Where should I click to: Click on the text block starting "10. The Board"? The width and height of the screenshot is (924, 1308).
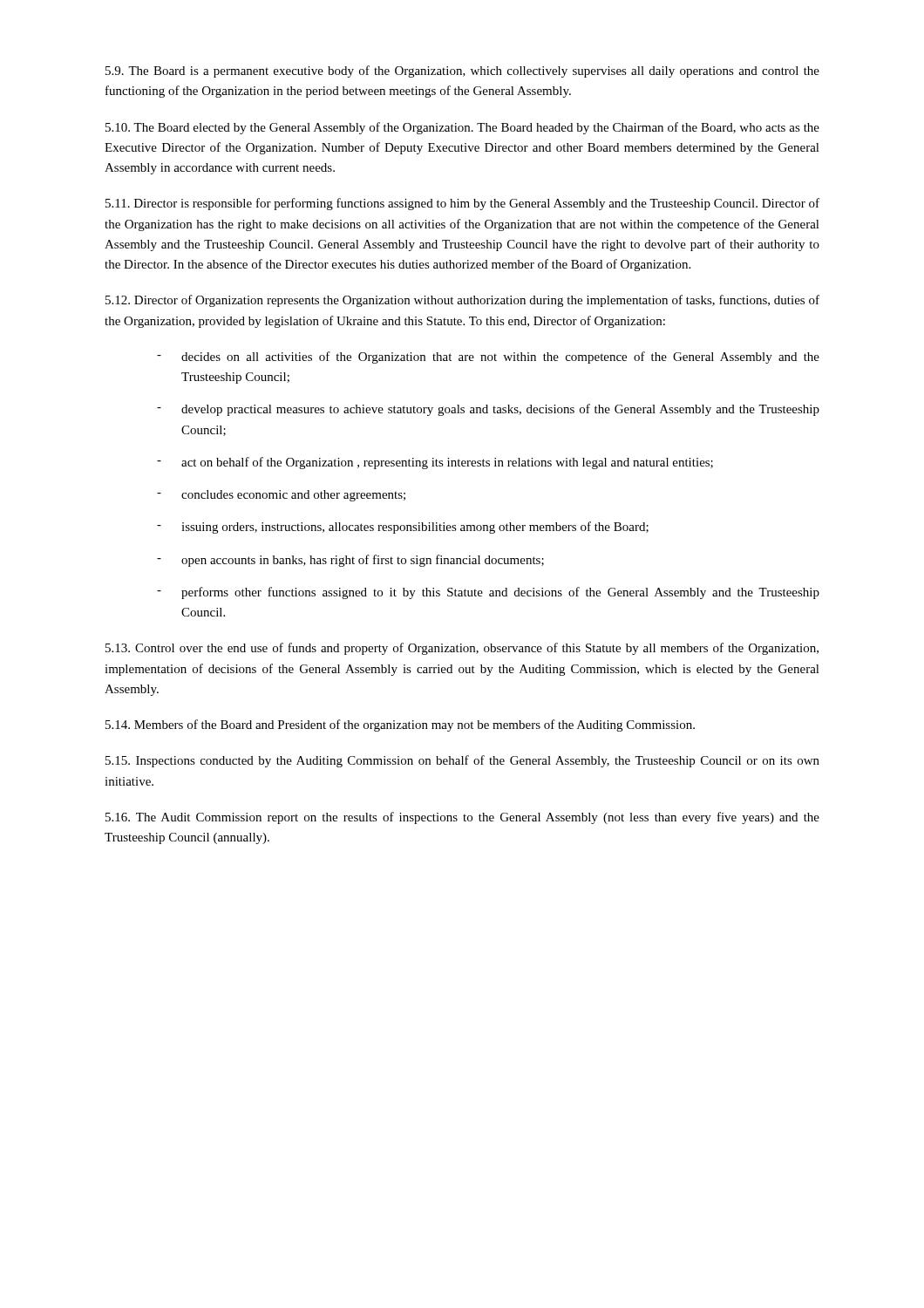pos(462,147)
